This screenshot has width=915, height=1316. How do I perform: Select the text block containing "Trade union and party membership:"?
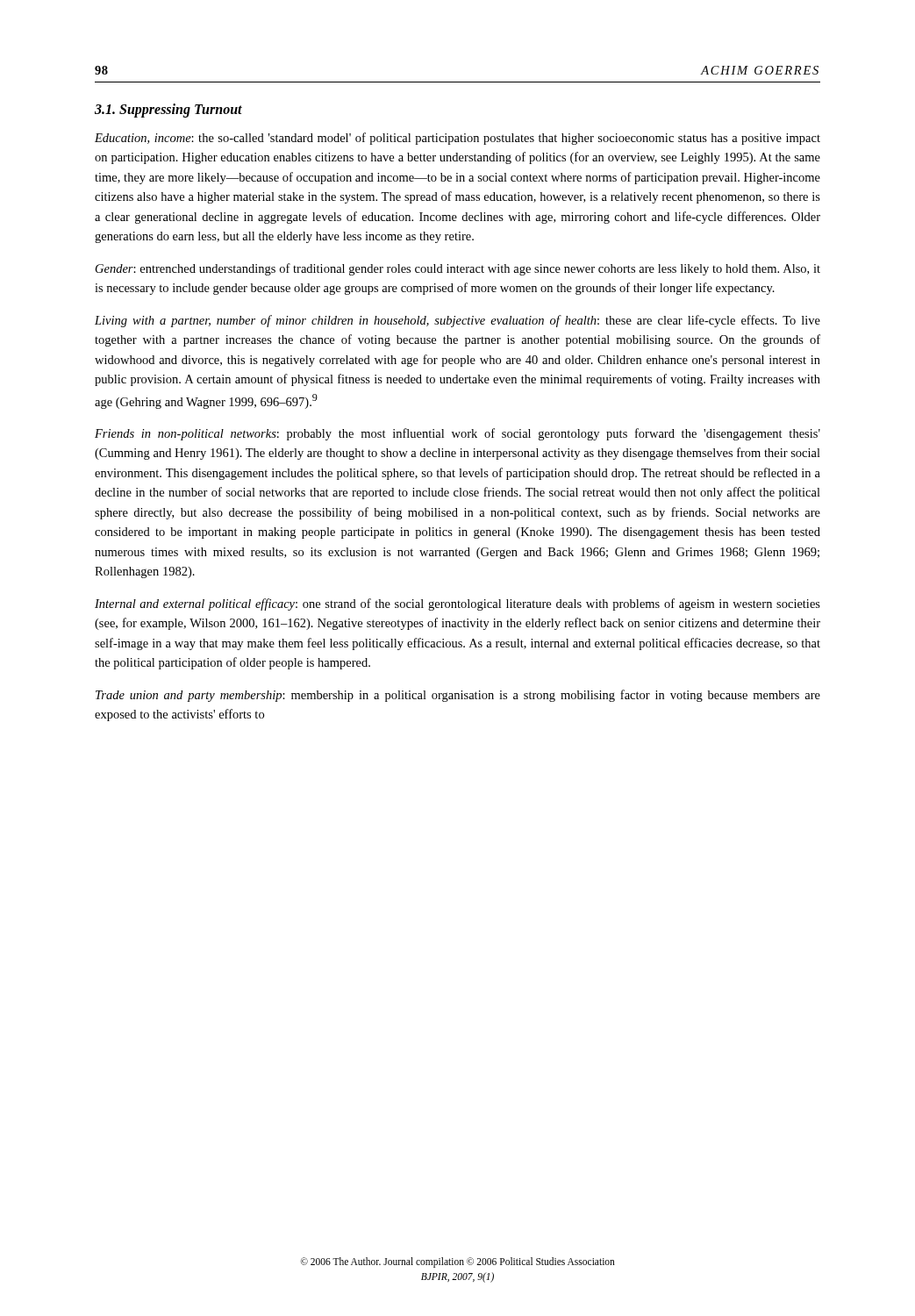coord(458,704)
